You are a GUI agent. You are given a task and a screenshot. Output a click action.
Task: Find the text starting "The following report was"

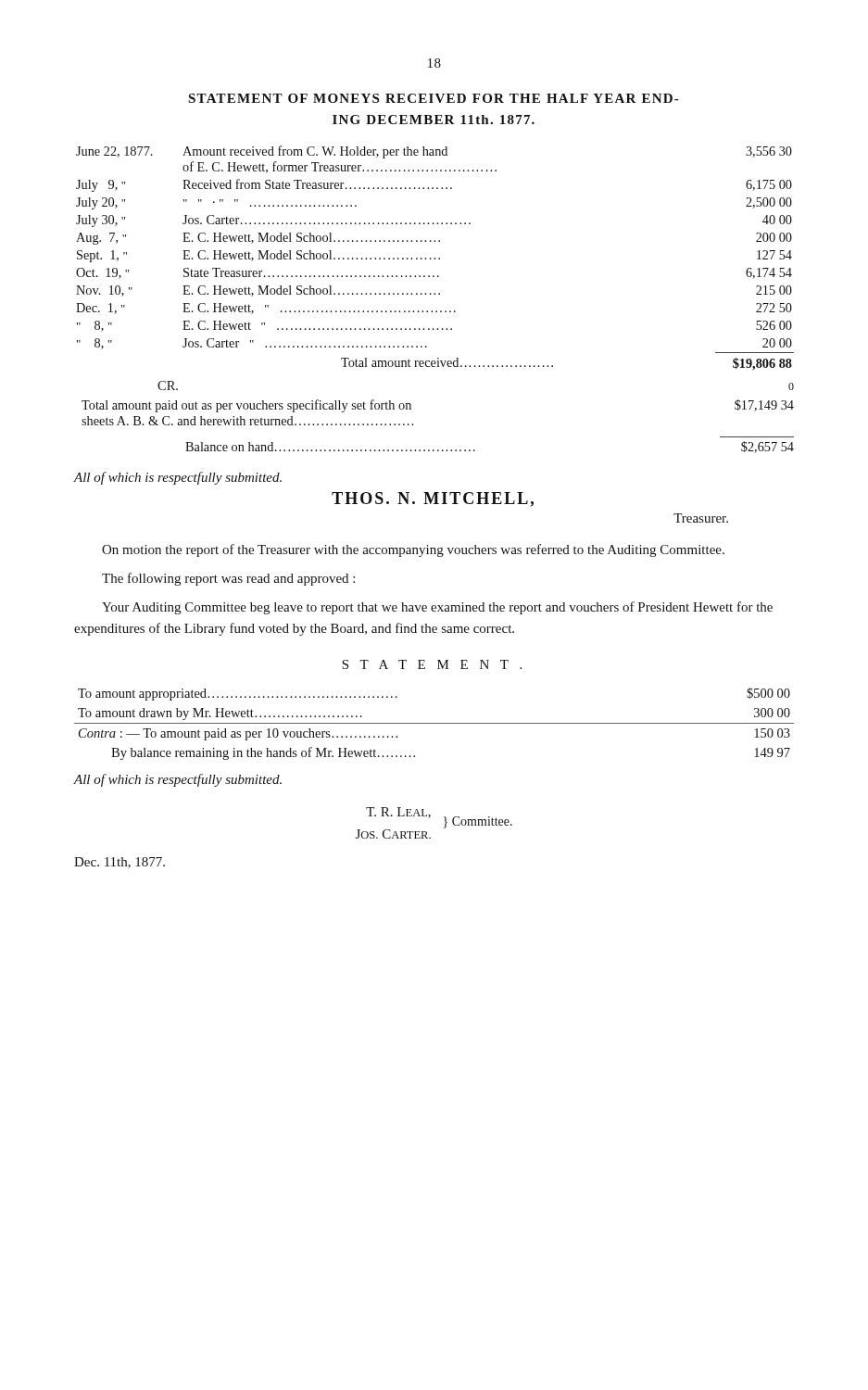[x=229, y=578]
